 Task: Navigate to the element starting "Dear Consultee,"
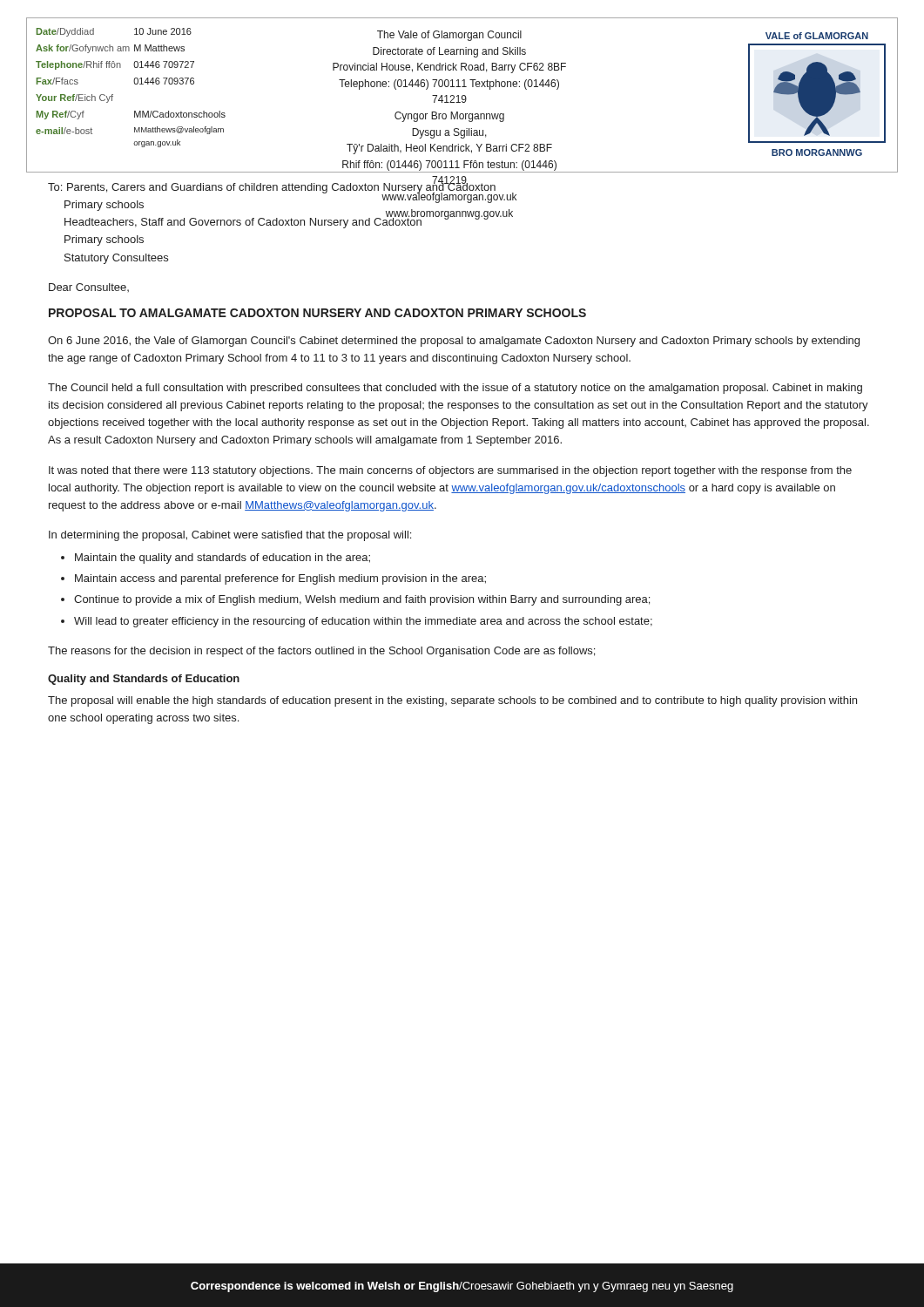click(89, 287)
